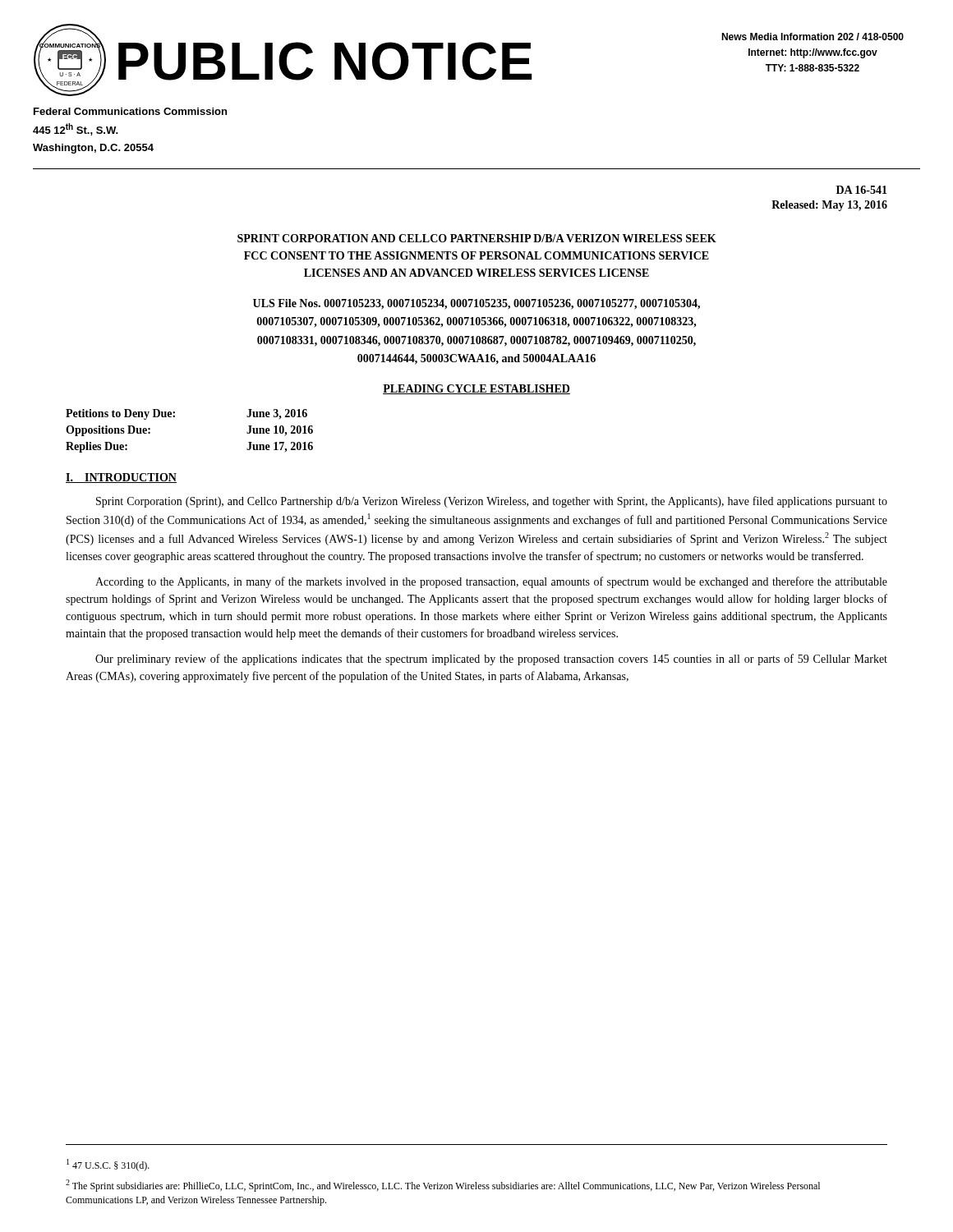The image size is (953, 1232).
Task: Click on the table containing "June 17, 2016"
Action: point(476,431)
